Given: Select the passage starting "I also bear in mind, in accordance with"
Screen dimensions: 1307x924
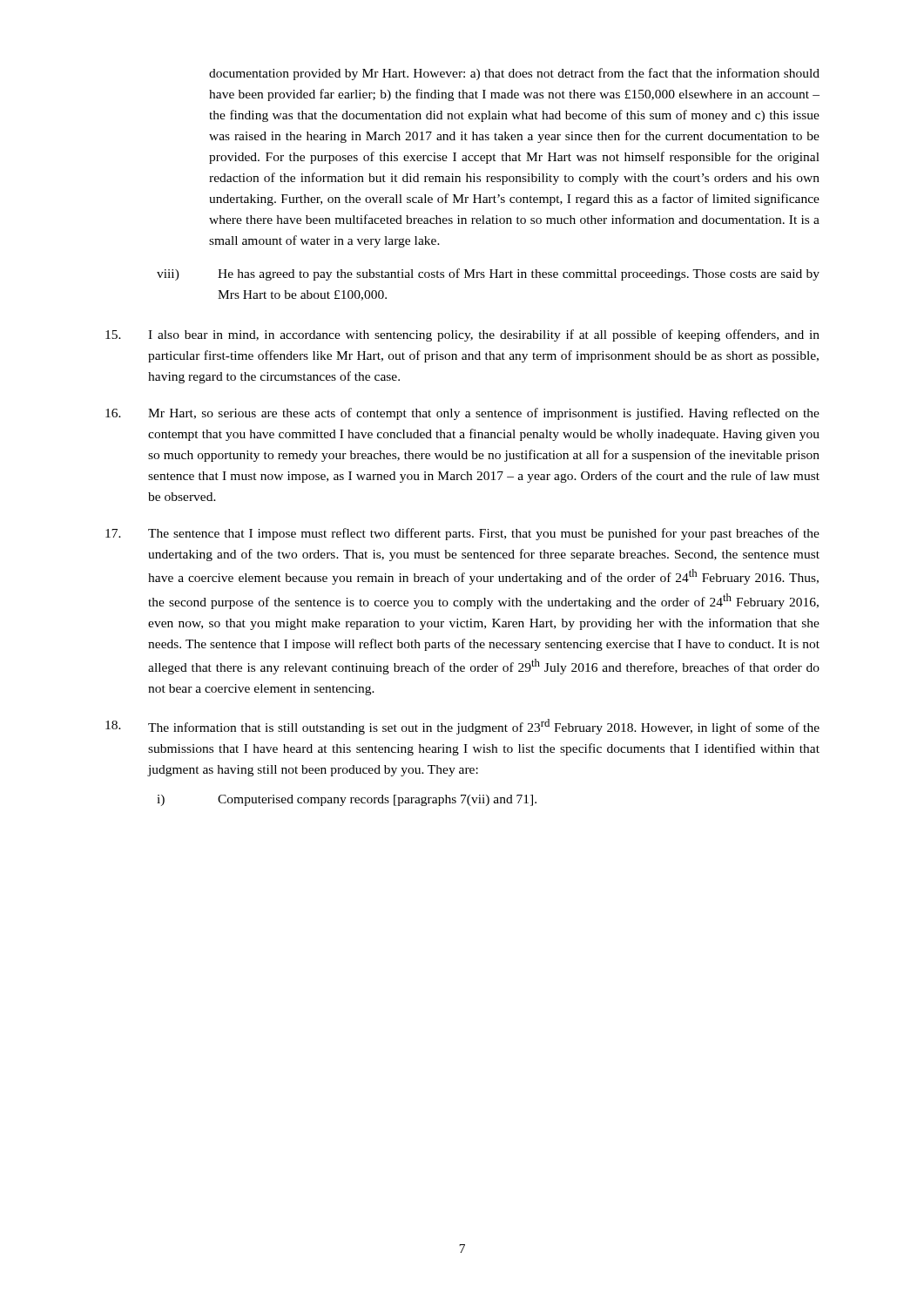Looking at the screenshot, I should (x=462, y=356).
